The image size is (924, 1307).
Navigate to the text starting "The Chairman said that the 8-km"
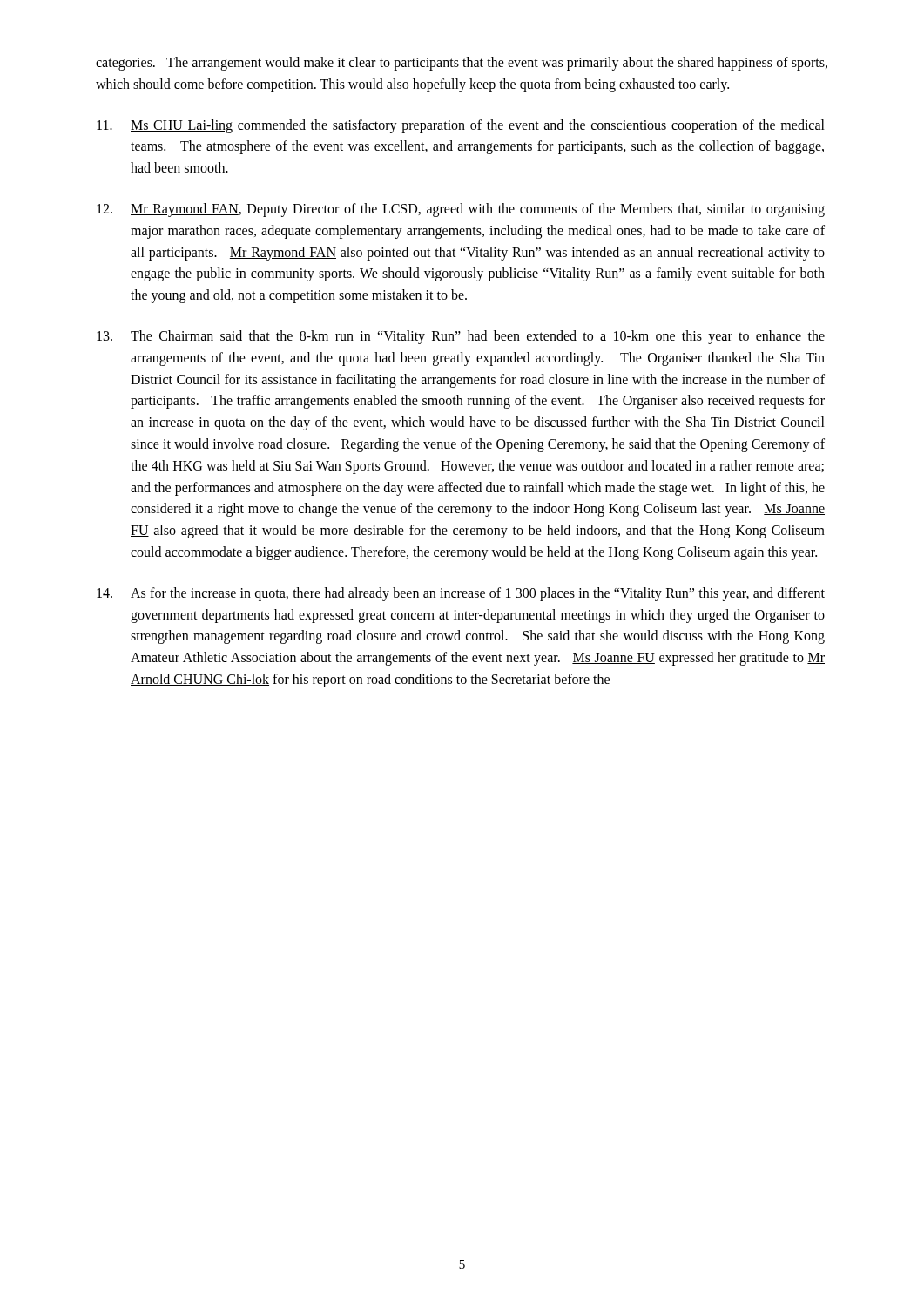tap(462, 445)
